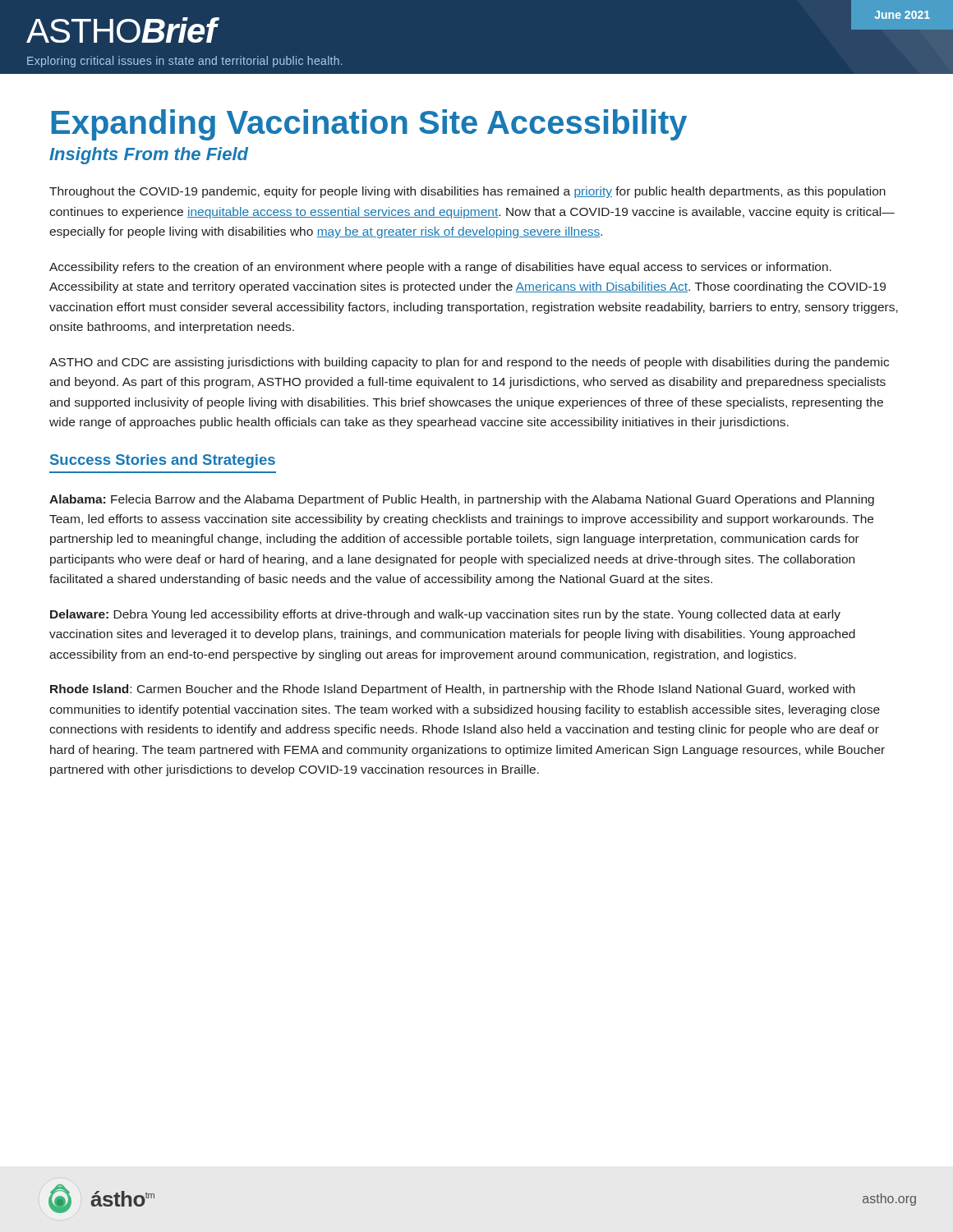Screen dimensions: 1232x953
Task: Select the text block that reads "Rhode Island: Carmen"
Action: (467, 729)
